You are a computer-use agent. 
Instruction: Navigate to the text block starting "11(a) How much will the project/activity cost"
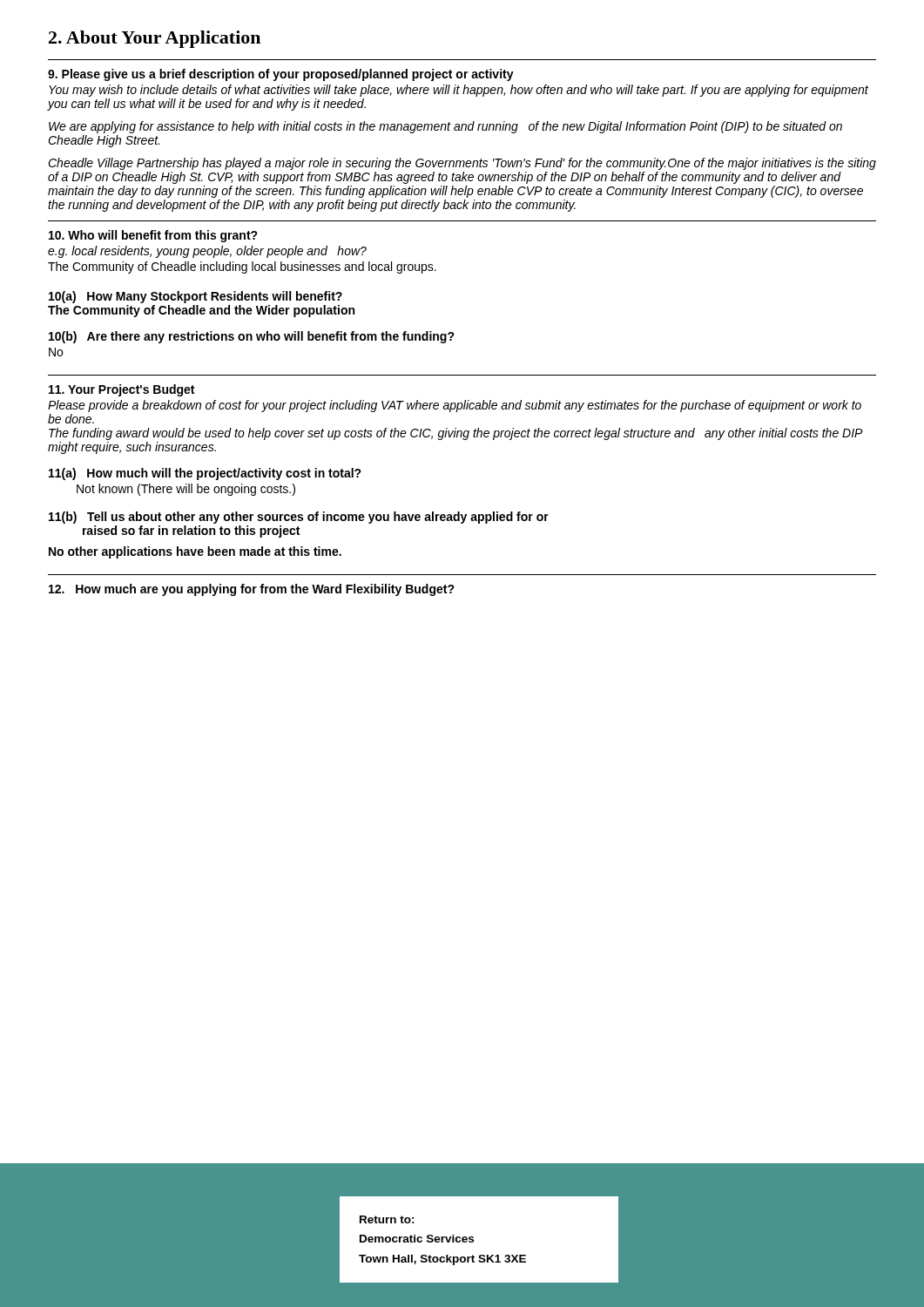pos(205,473)
